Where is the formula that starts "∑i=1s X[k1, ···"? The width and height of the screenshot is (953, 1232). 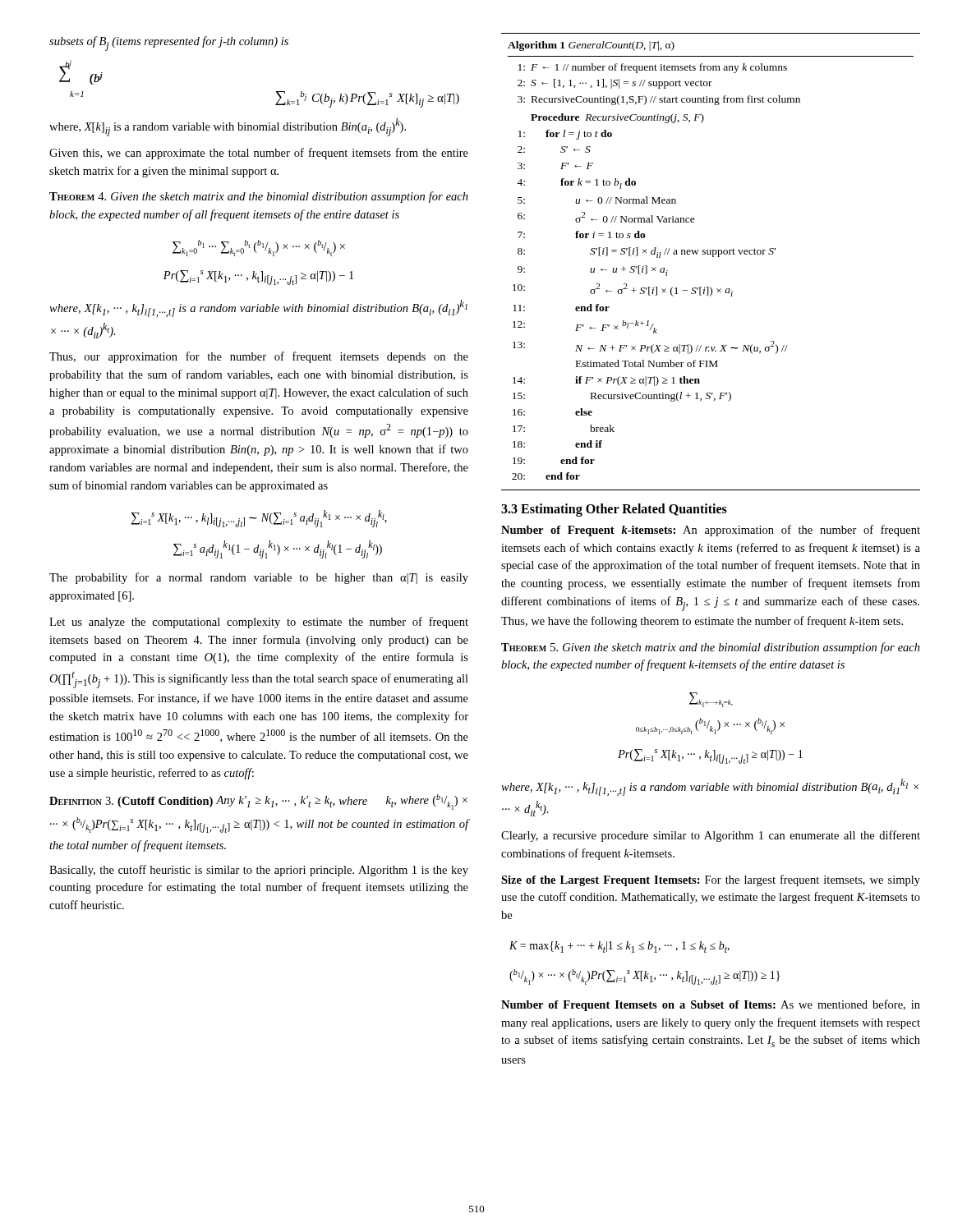coord(259,535)
